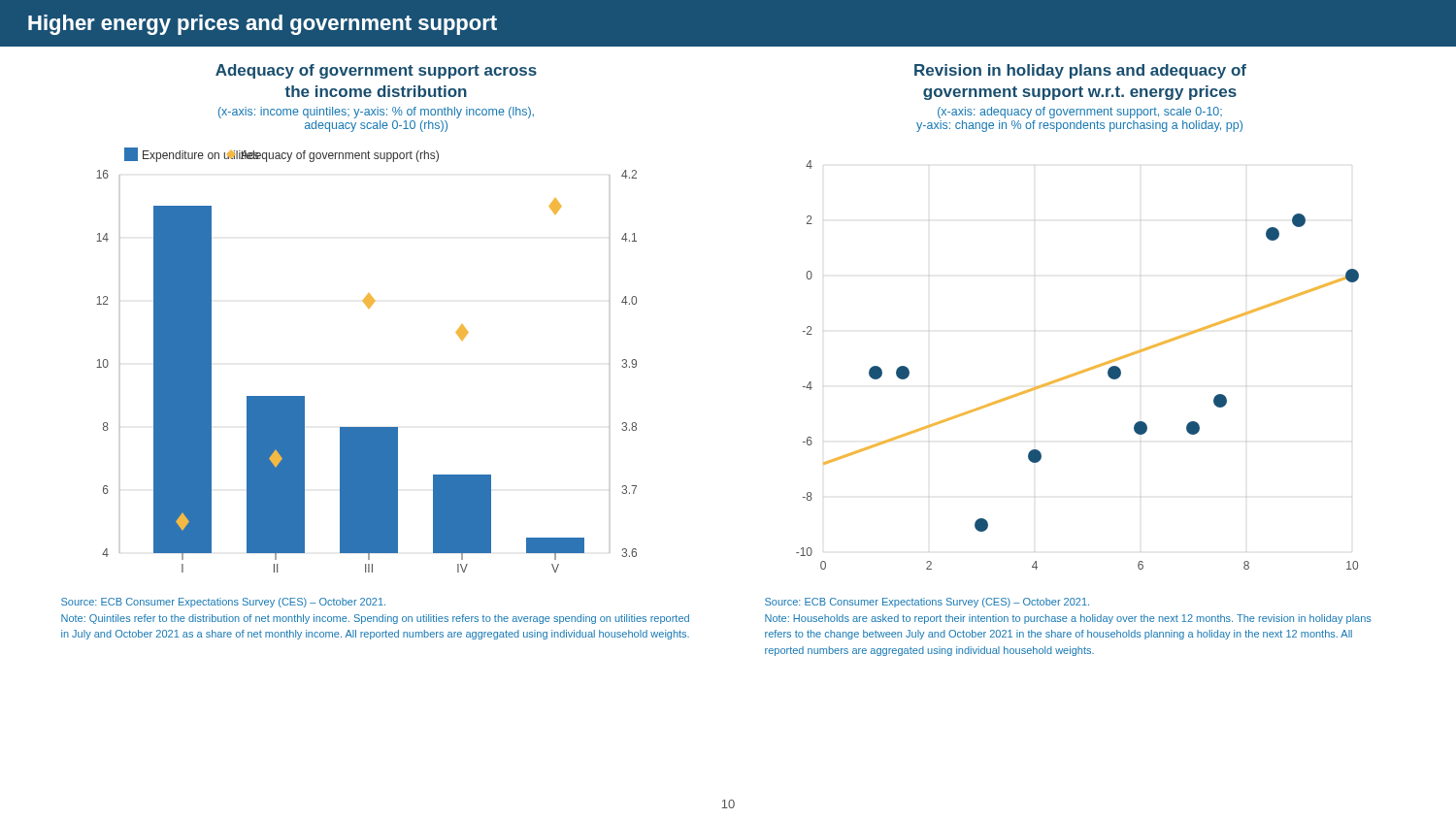Point to the text starting "Adequacy of government support"

(x=376, y=81)
